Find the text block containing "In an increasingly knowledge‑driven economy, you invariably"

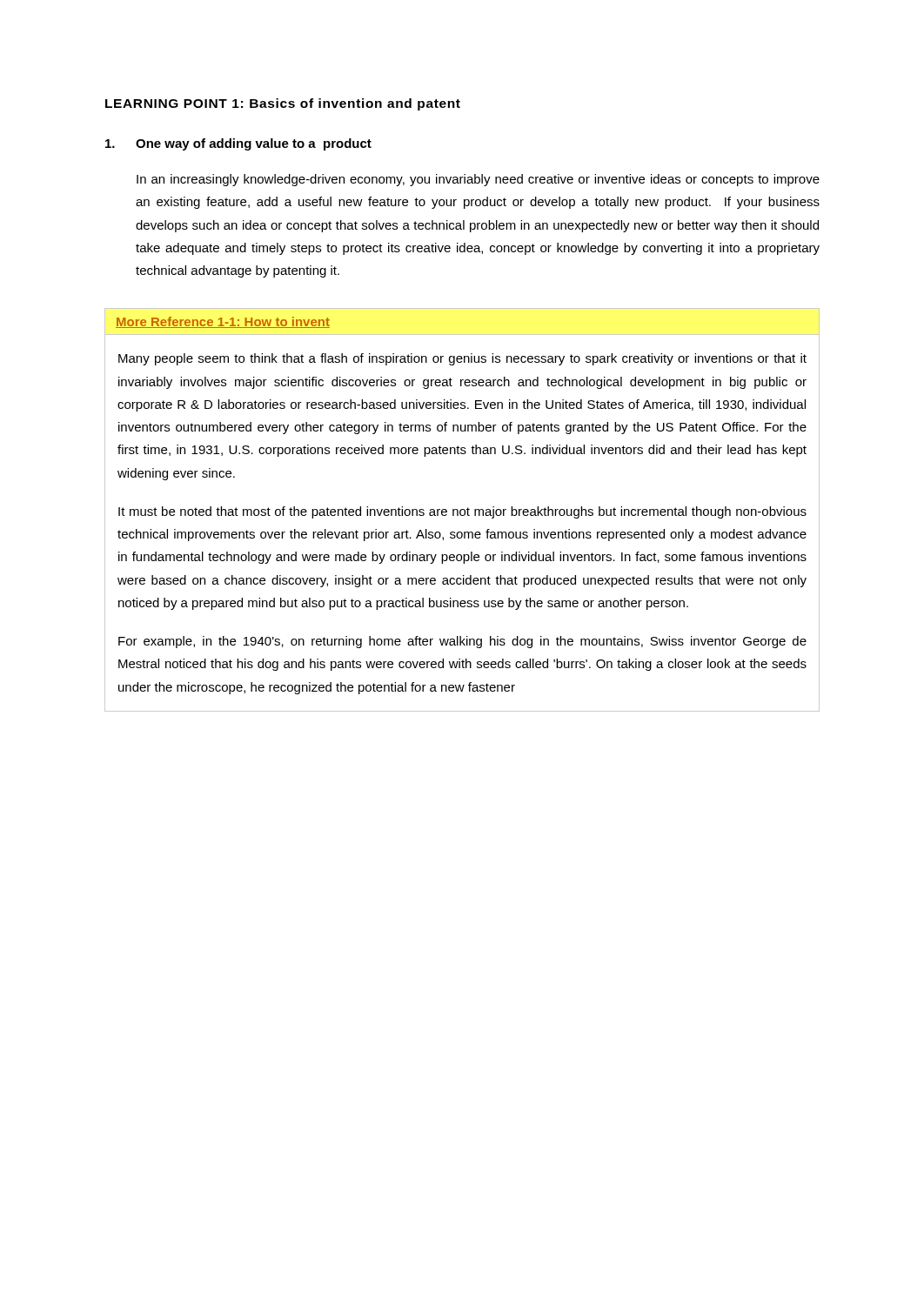(x=478, y=224)
